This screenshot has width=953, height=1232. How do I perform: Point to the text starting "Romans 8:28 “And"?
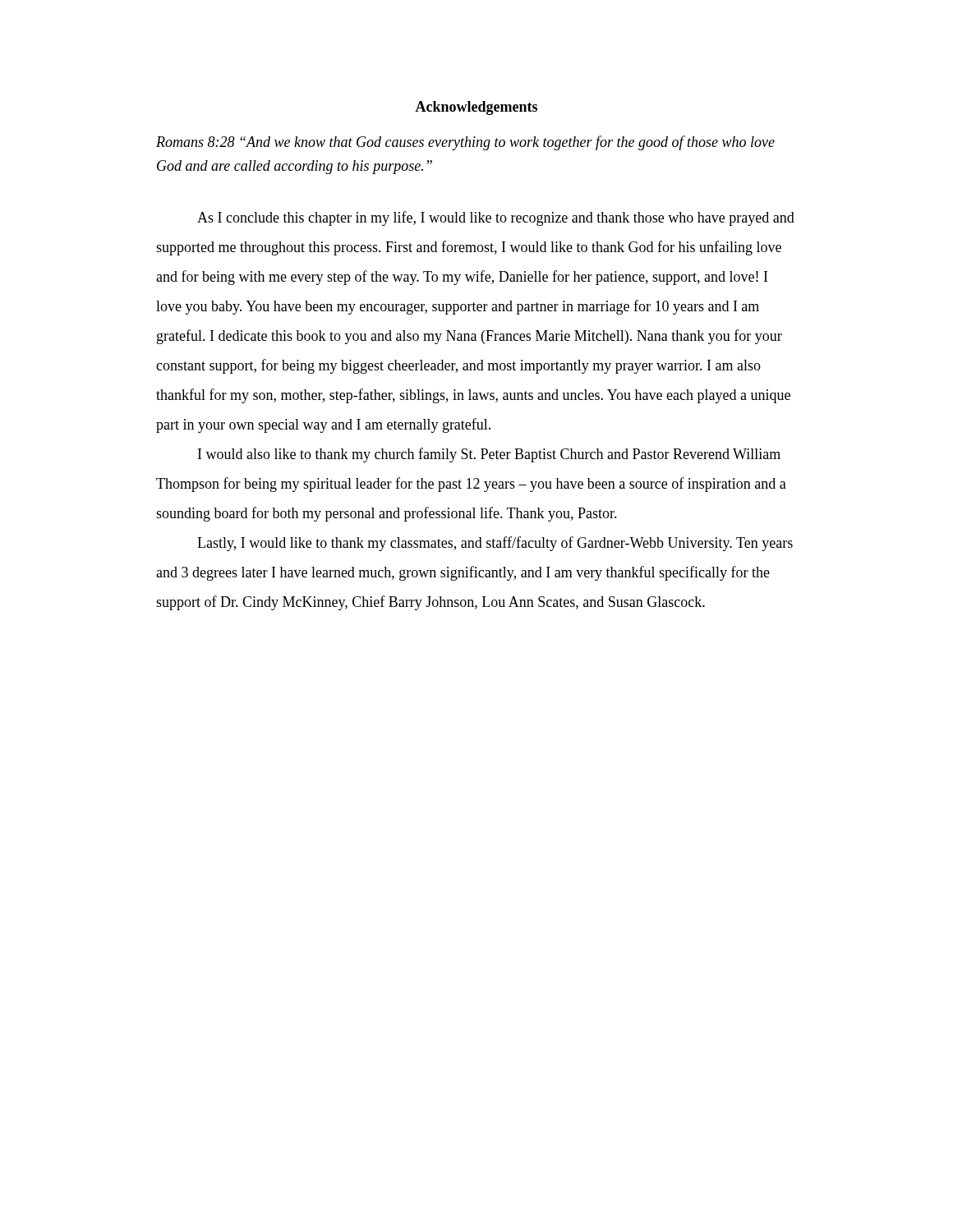point(465,154)
